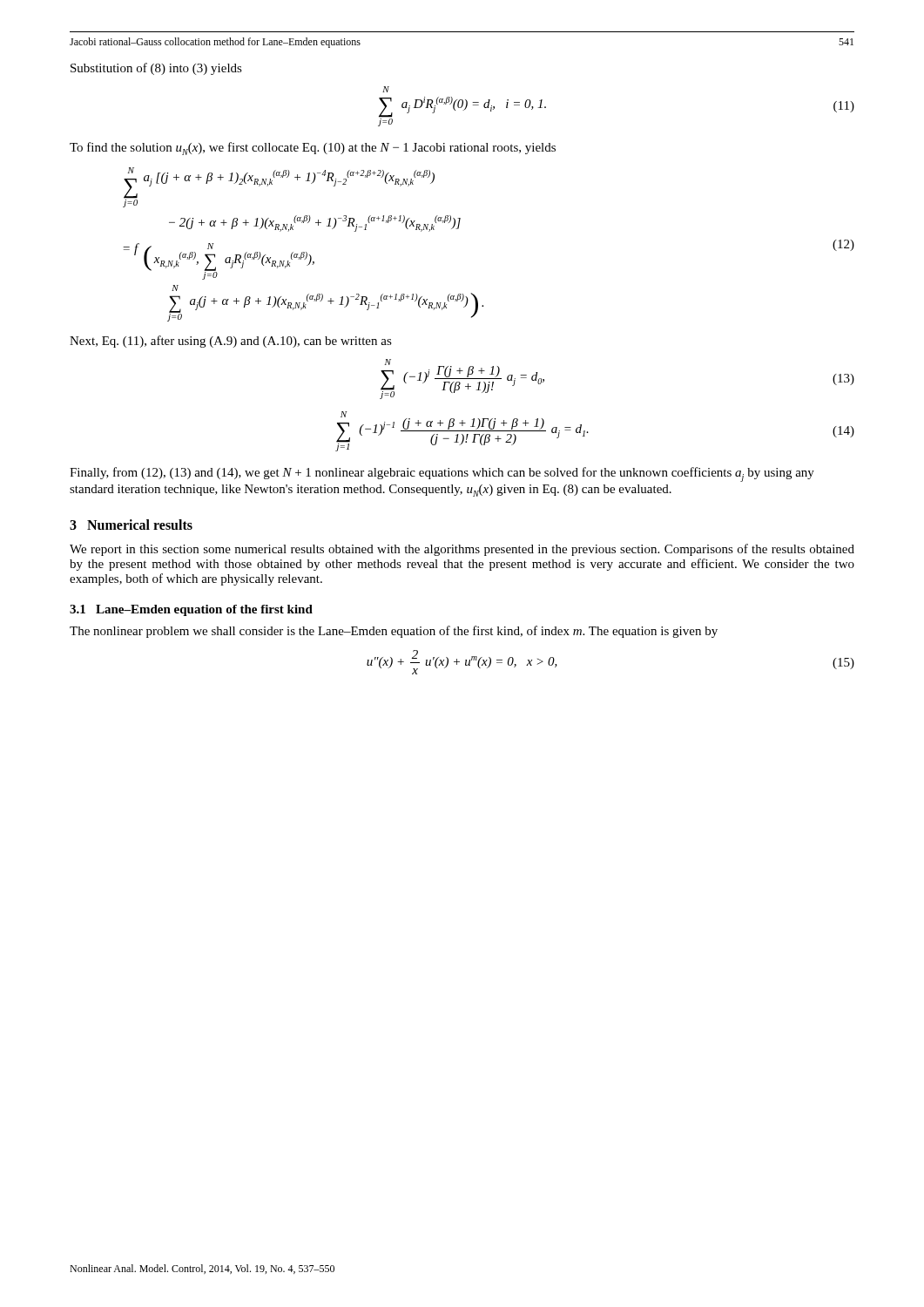Locate the formula that opens with "u″(x) + 2 x"
924x1307 pixels.
pos(462,663)
